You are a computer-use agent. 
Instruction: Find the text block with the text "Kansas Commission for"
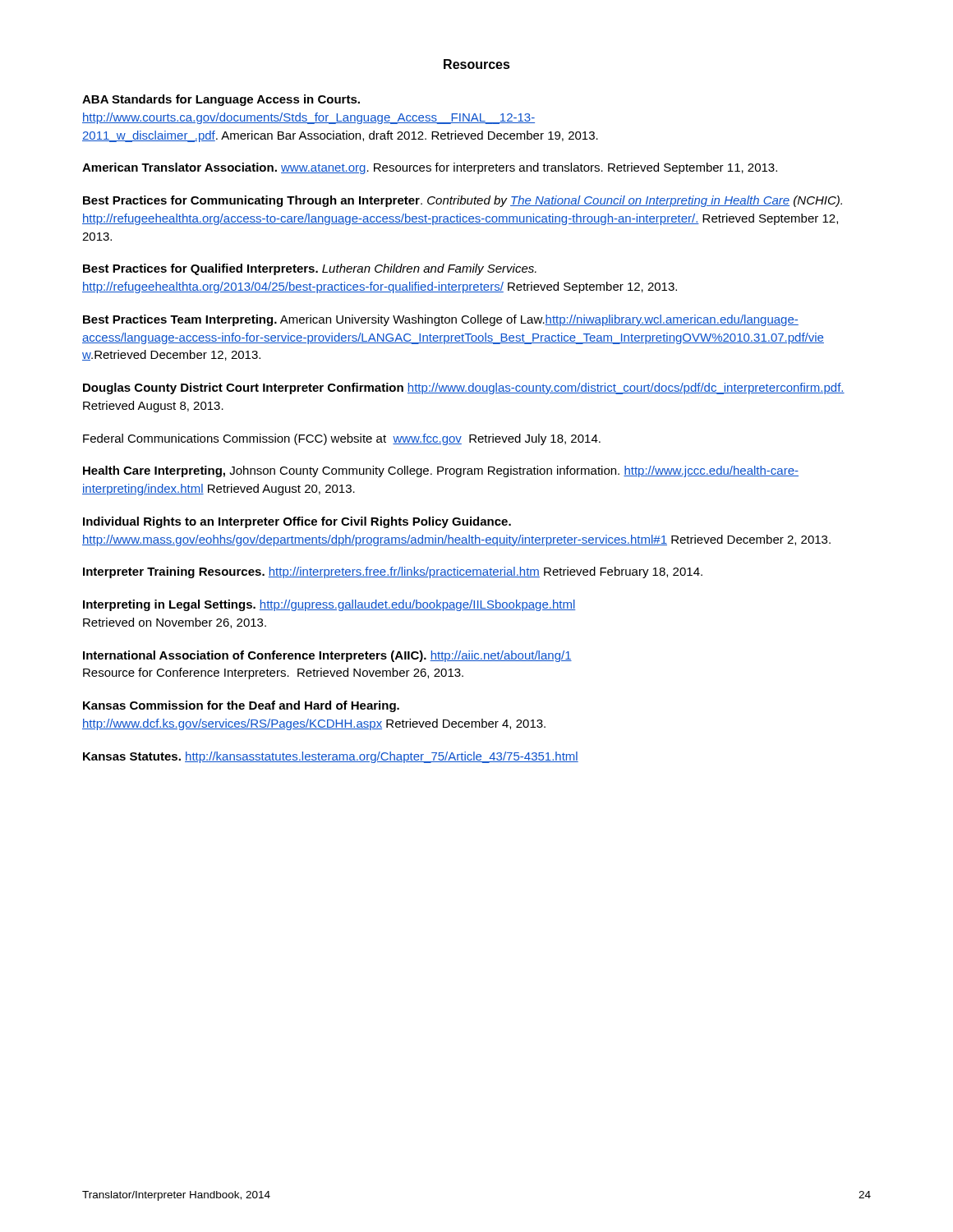tap(314, 714)
